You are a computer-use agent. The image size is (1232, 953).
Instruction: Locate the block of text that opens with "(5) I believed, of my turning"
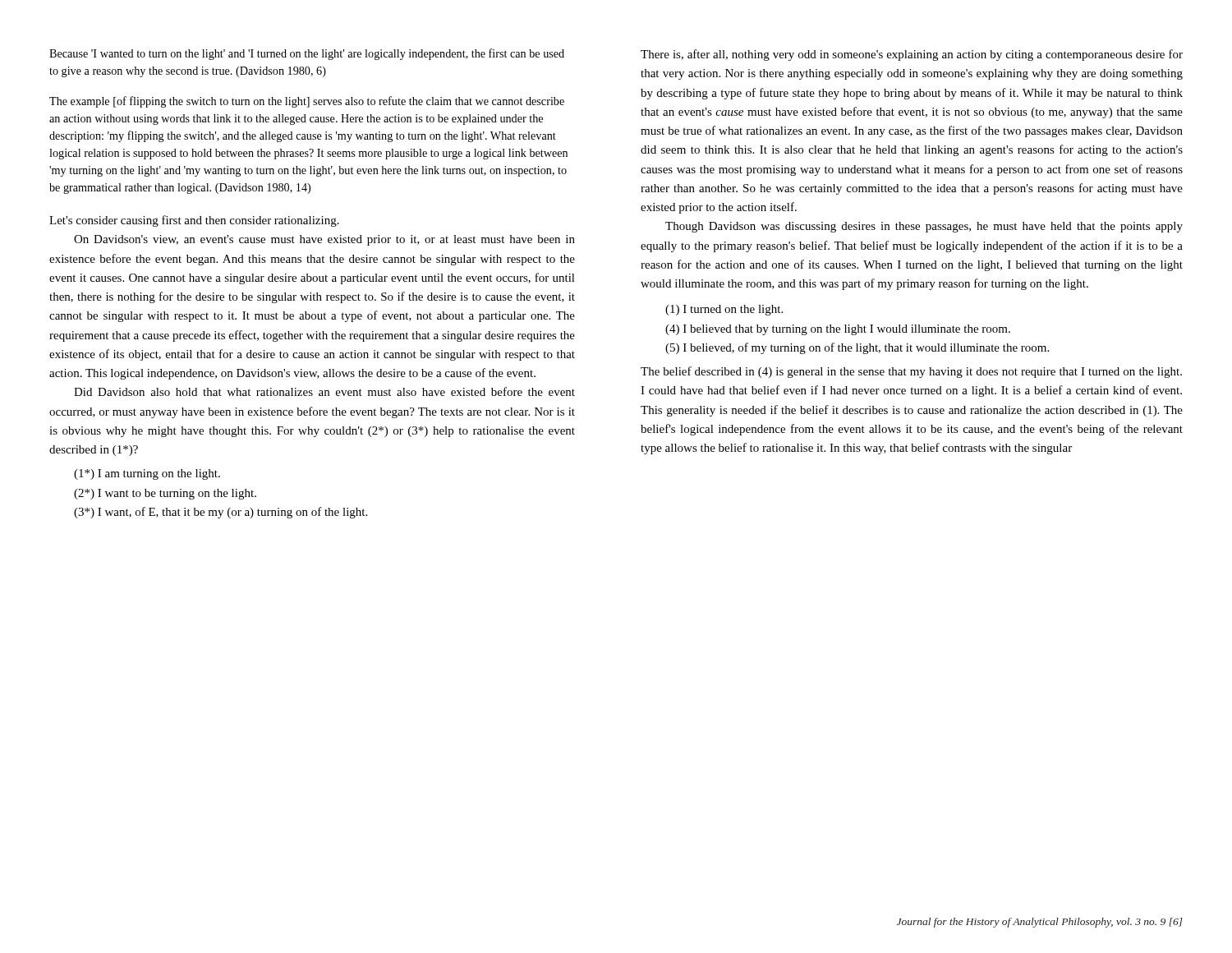pyautogui.click(x=858, y=347)
